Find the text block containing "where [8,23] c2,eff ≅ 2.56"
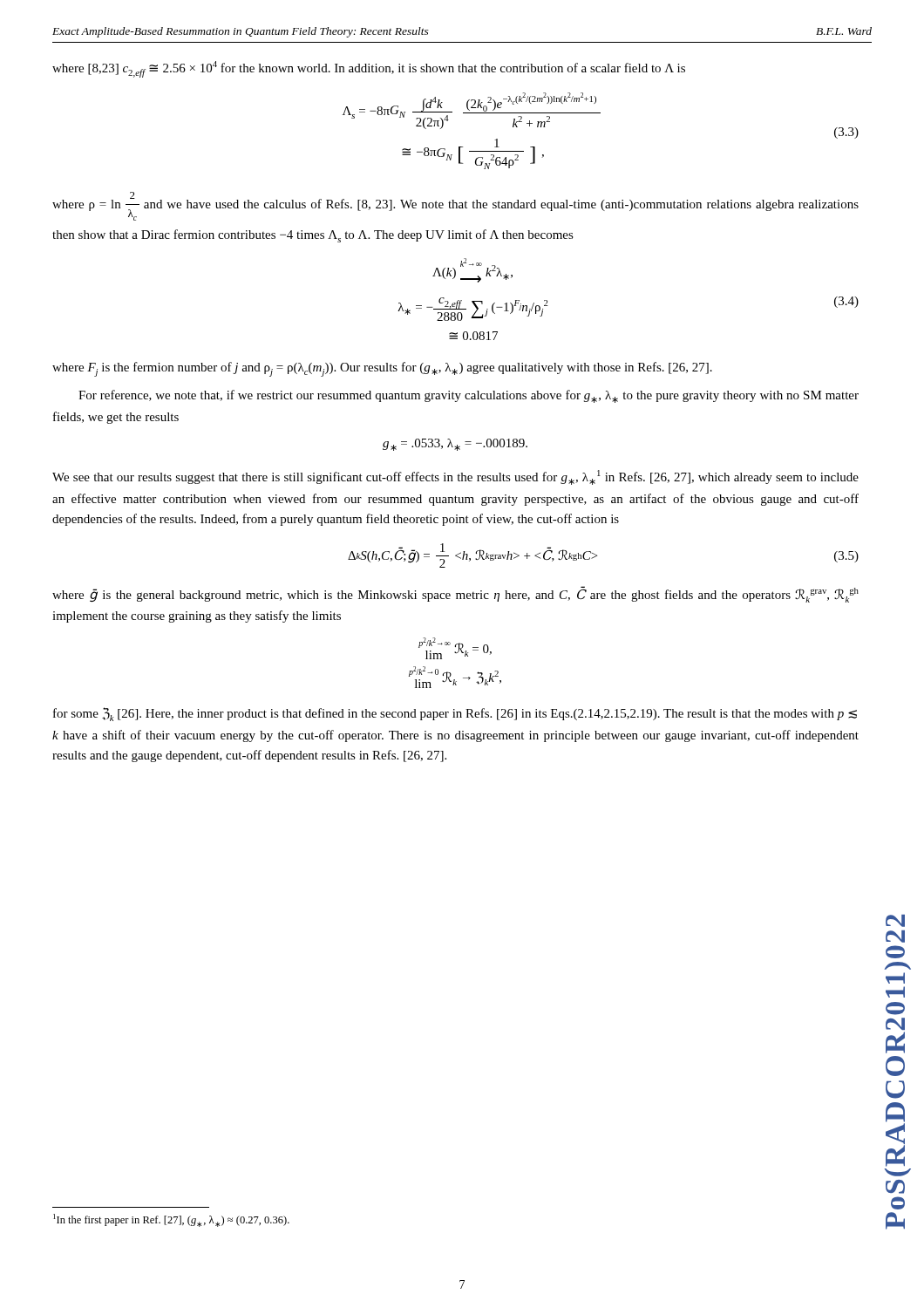The image size is (924, 1308). click(x=369, y=68)
